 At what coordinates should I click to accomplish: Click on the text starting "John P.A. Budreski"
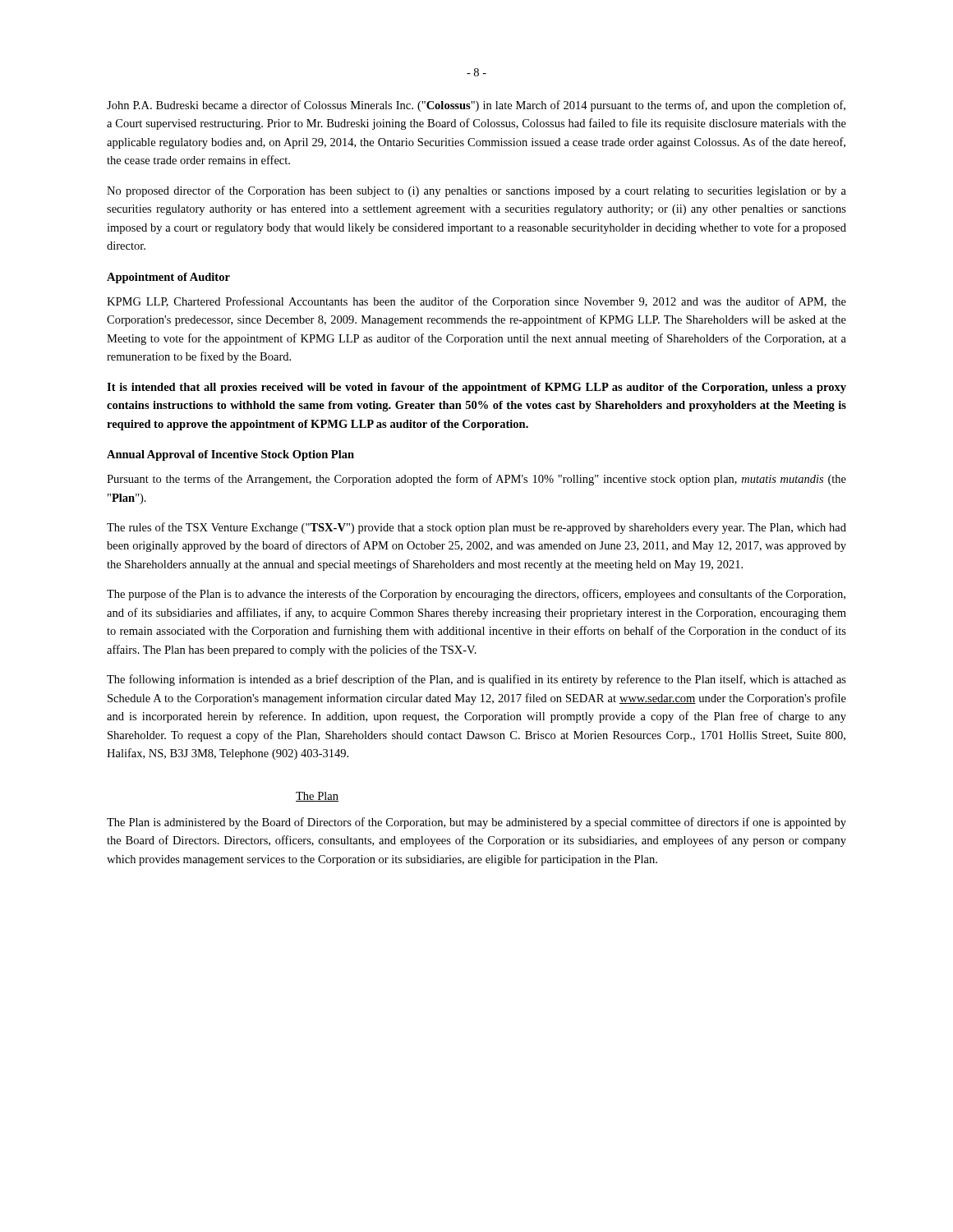pos(476,133)
